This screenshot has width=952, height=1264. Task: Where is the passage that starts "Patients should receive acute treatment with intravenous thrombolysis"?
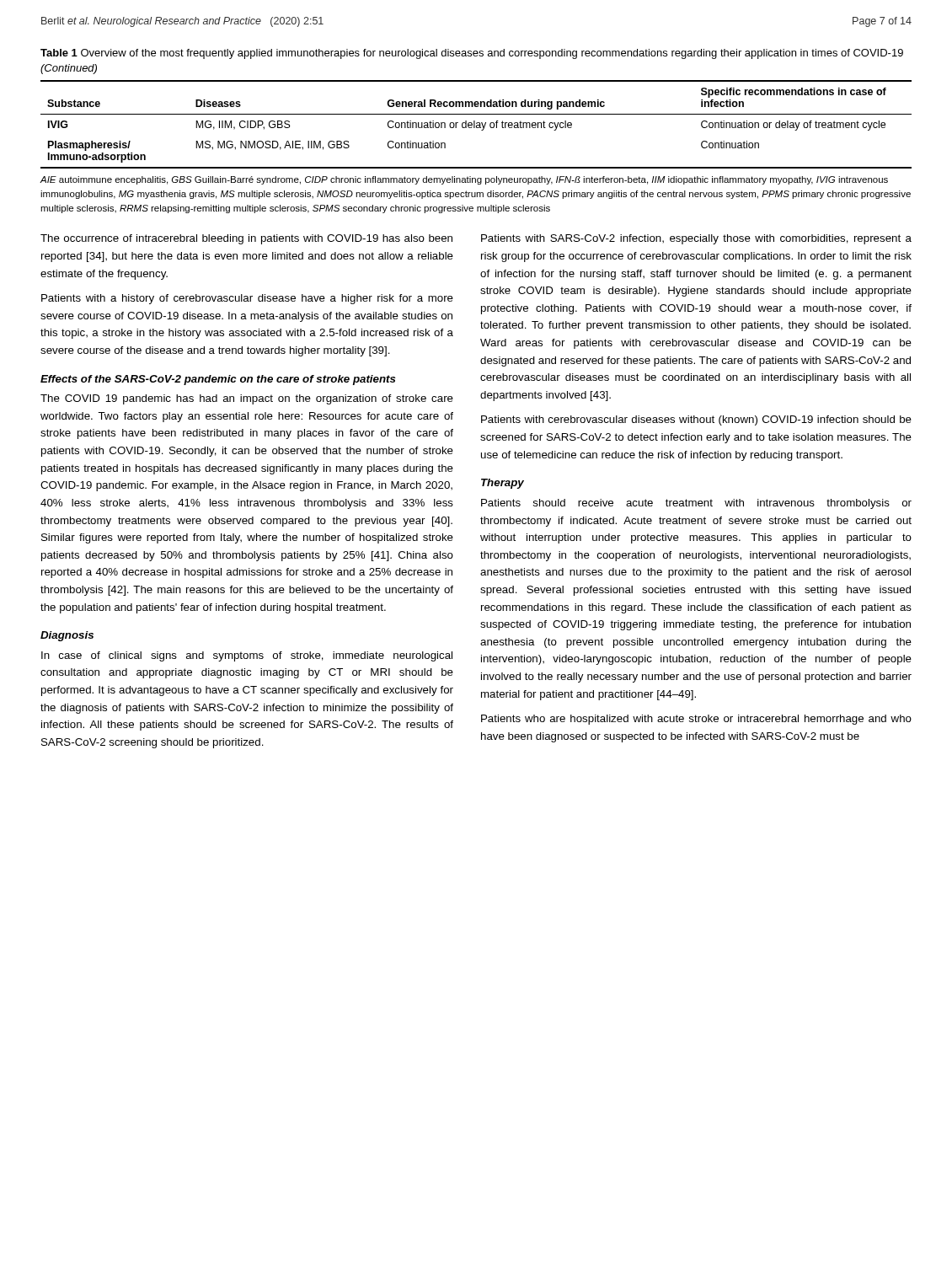(696, 620)
